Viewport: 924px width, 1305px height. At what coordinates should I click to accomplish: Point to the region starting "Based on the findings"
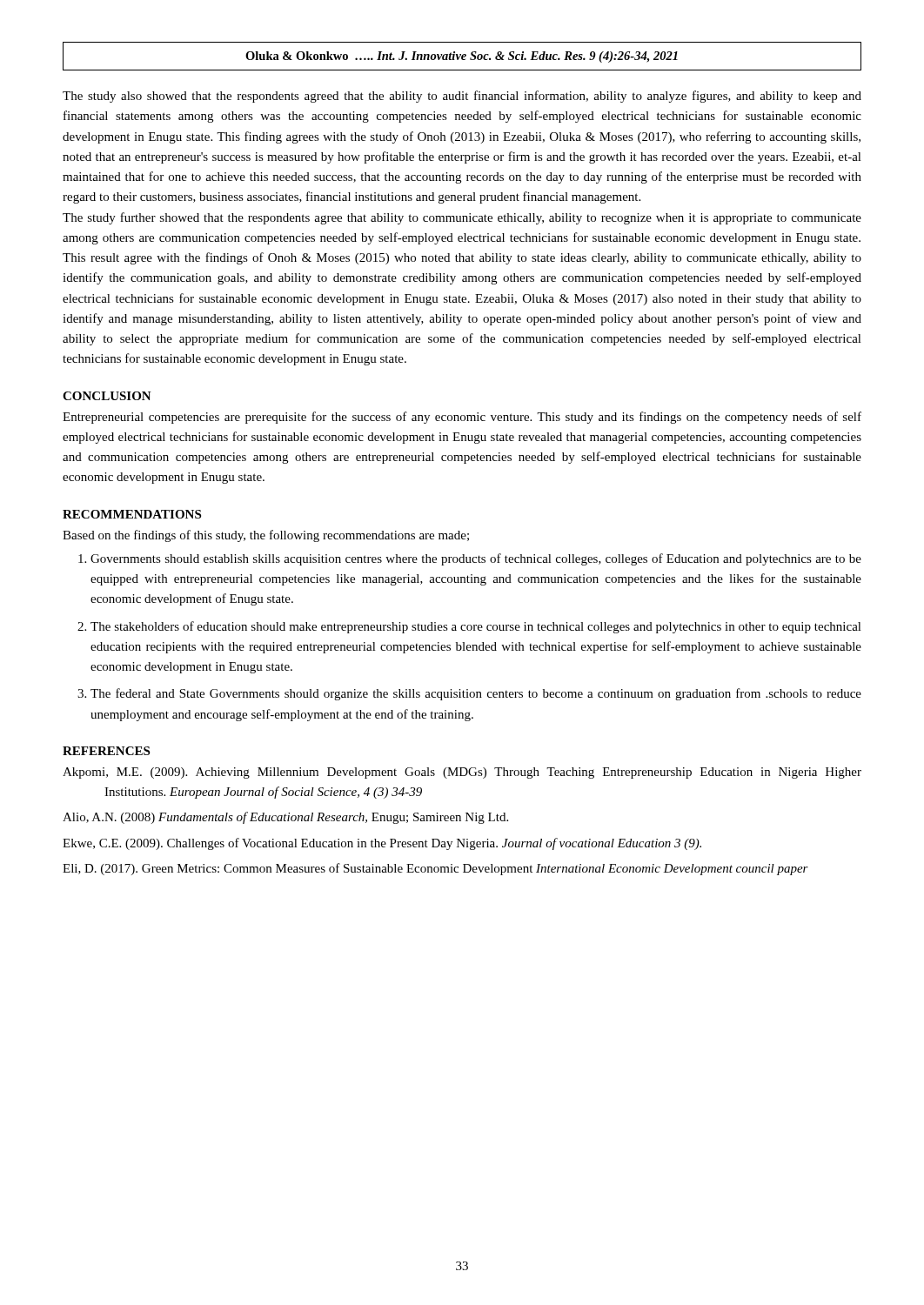tap(462, 535)
